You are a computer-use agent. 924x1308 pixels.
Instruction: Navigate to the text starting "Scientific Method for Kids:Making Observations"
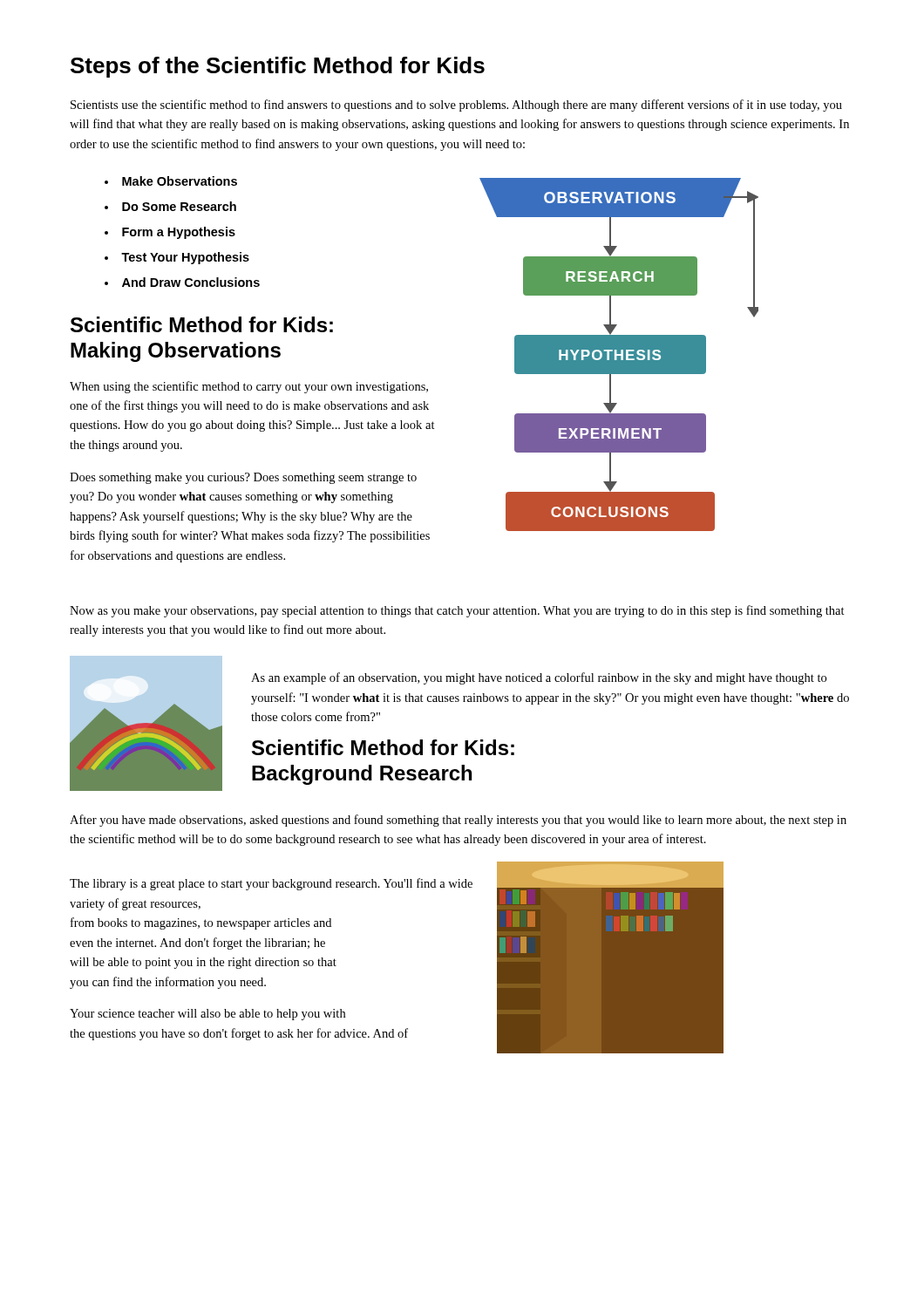(x=253, y=339)
